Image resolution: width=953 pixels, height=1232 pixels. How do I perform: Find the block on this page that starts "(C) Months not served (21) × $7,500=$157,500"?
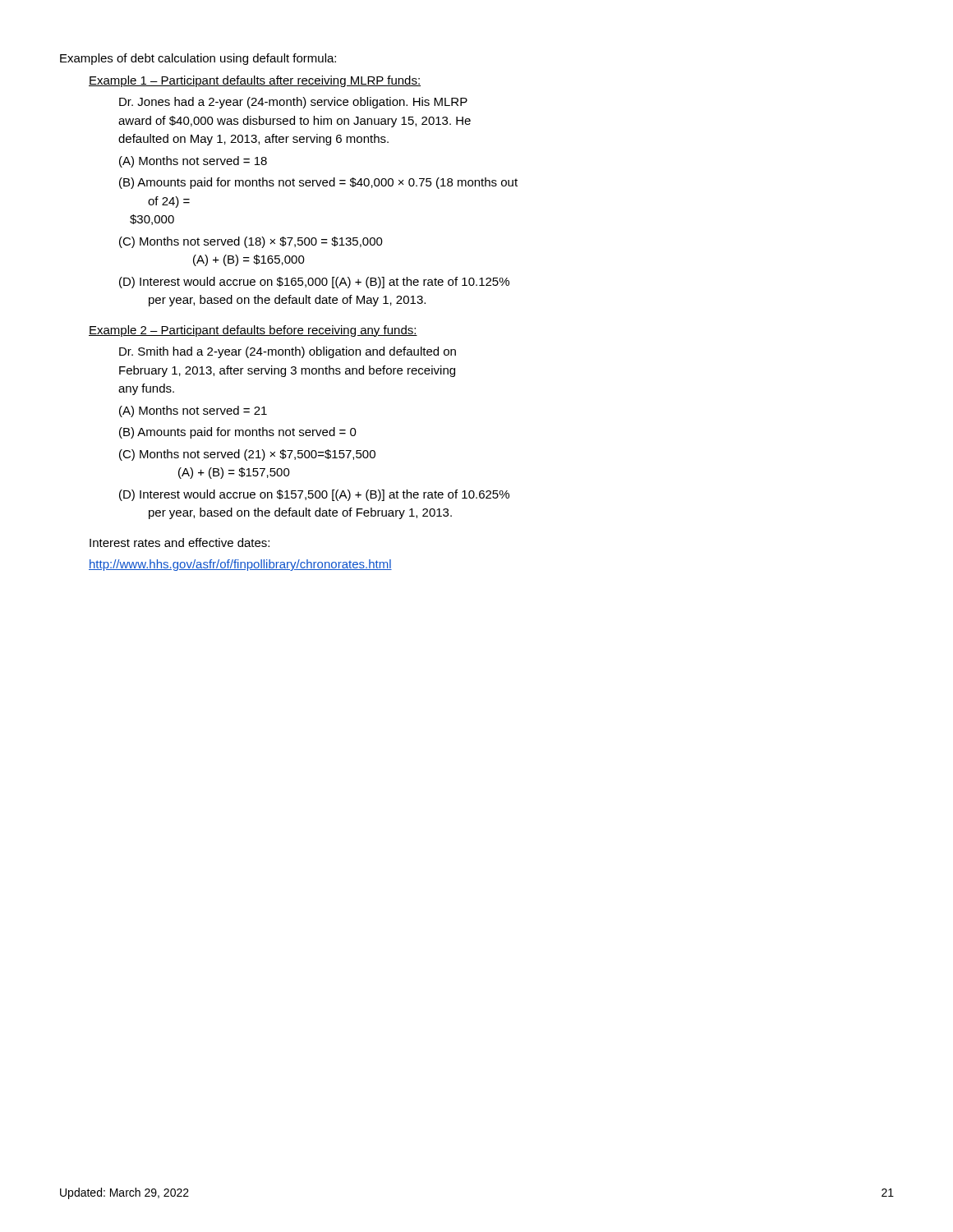[247, 463]
